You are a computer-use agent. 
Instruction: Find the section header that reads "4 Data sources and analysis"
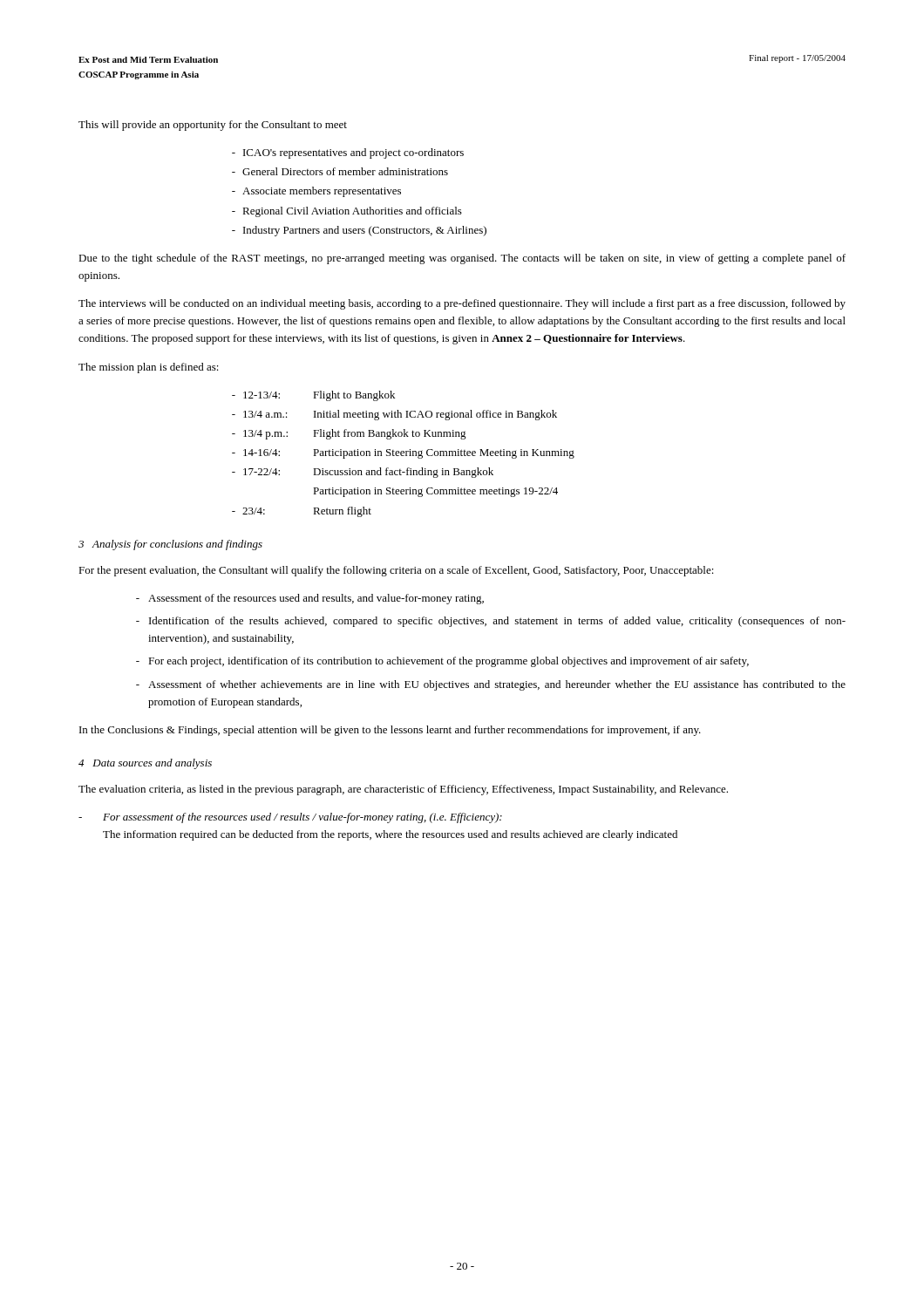click(x=145, y=763)
